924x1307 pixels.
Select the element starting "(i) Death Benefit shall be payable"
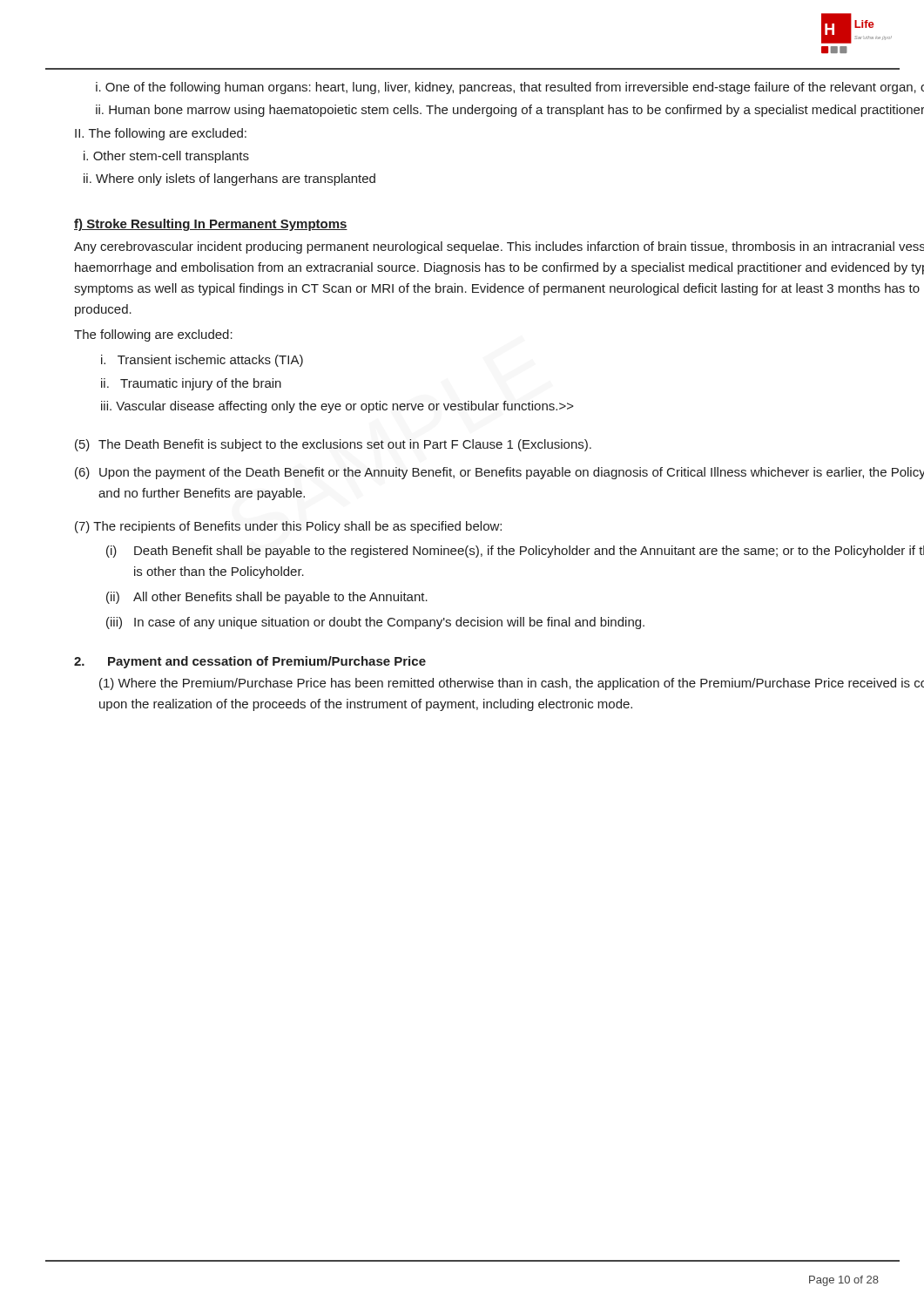[x=515, y=561]
